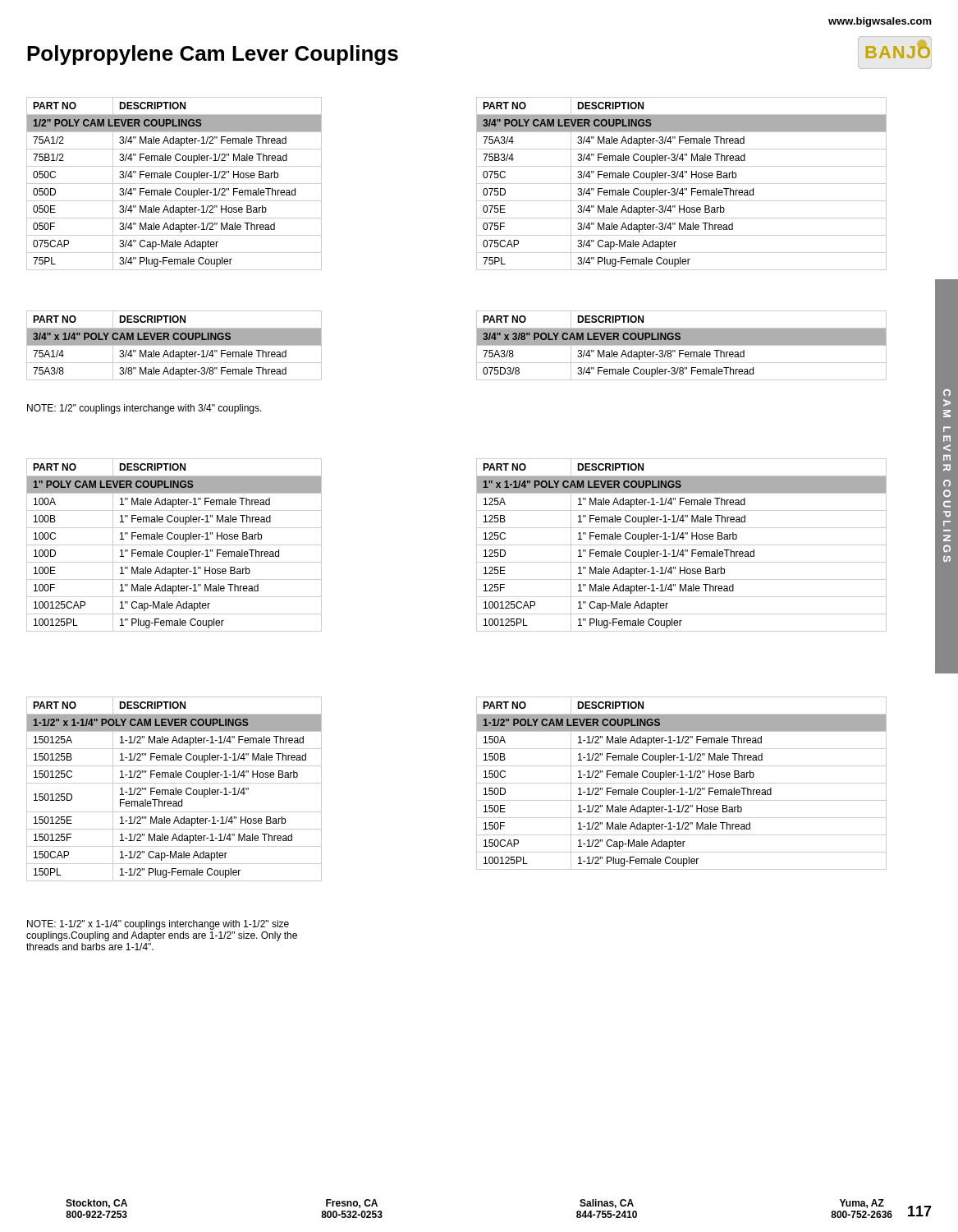Screen dimensions: 1232x958
Task: Find the logo
Action: pos(895,54)
